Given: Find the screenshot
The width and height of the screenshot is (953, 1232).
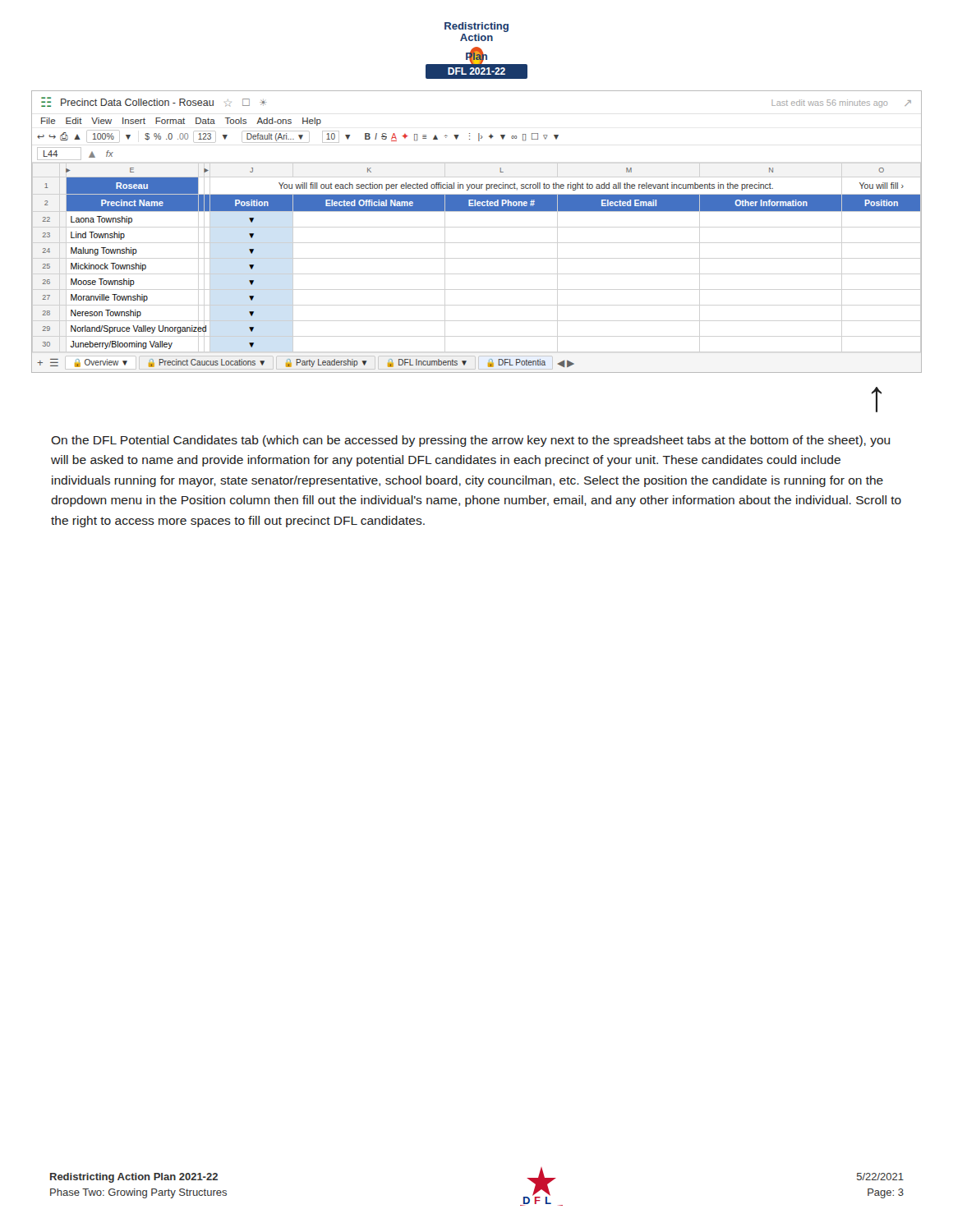Looking at the screenshot, I should pyautogui.click(x=476, y=232).
